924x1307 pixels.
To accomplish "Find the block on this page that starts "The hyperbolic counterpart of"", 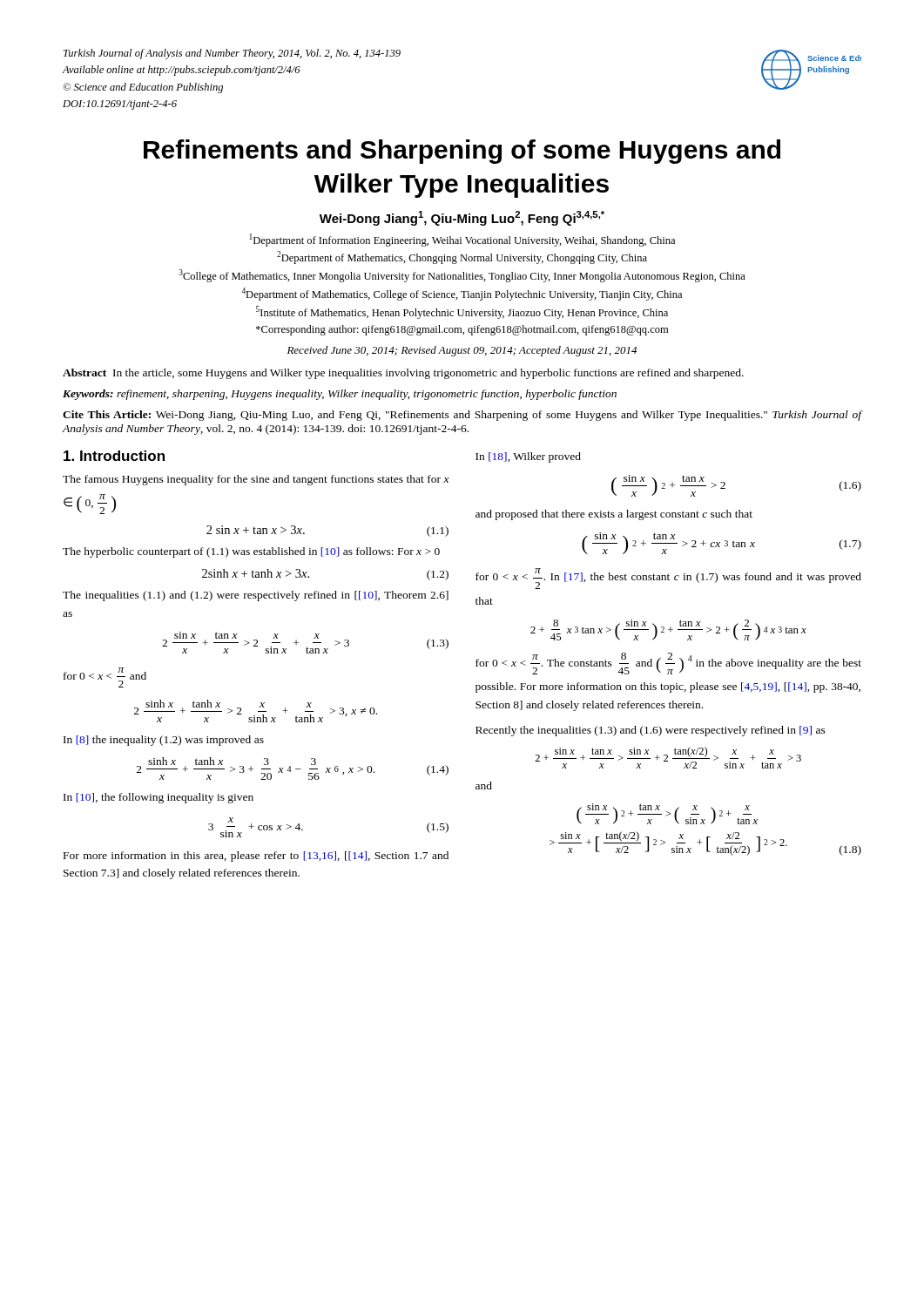I will coord(251,551).
